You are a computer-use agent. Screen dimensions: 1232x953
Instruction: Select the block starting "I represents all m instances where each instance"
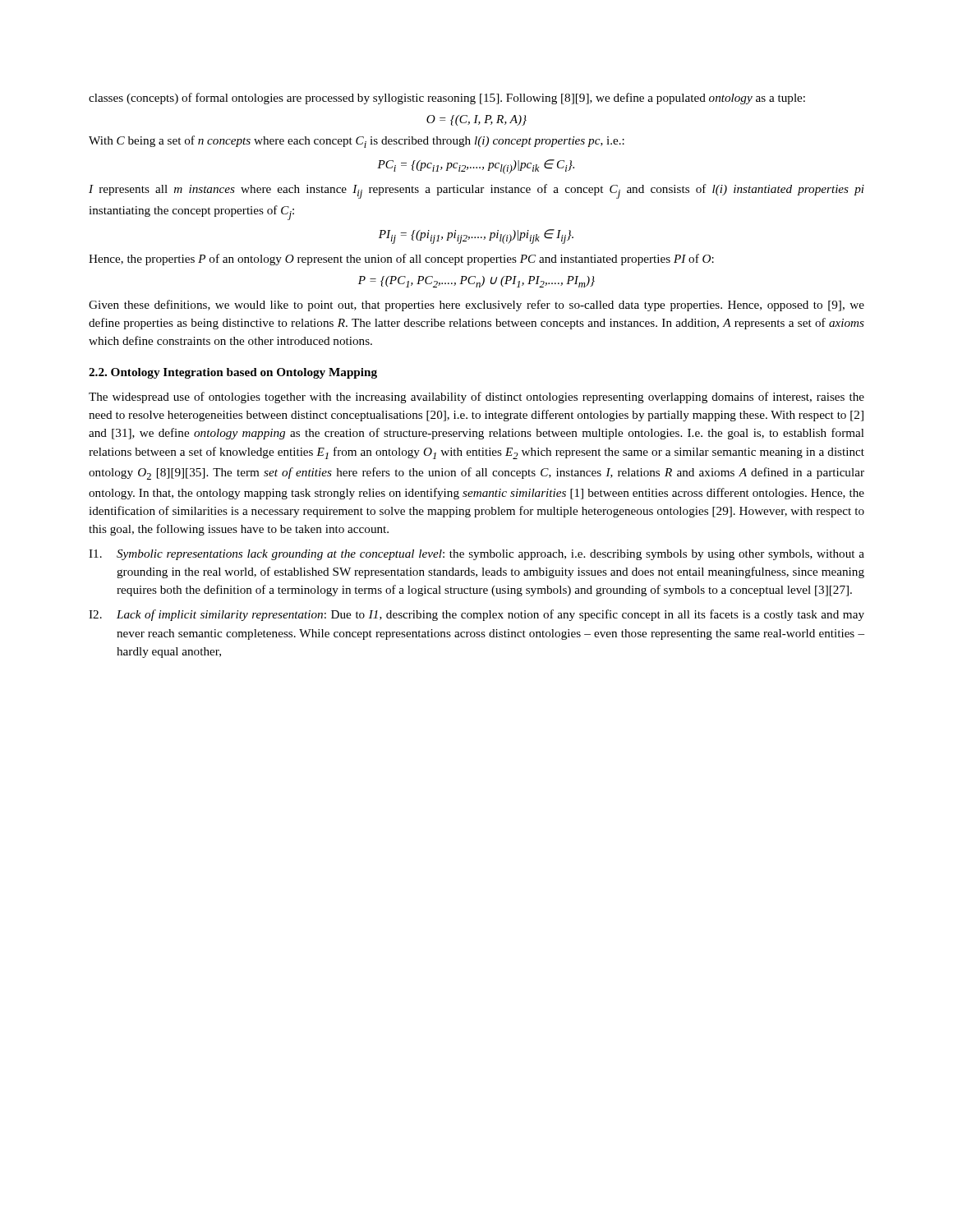pyautogui.click(x=476, y=201)
